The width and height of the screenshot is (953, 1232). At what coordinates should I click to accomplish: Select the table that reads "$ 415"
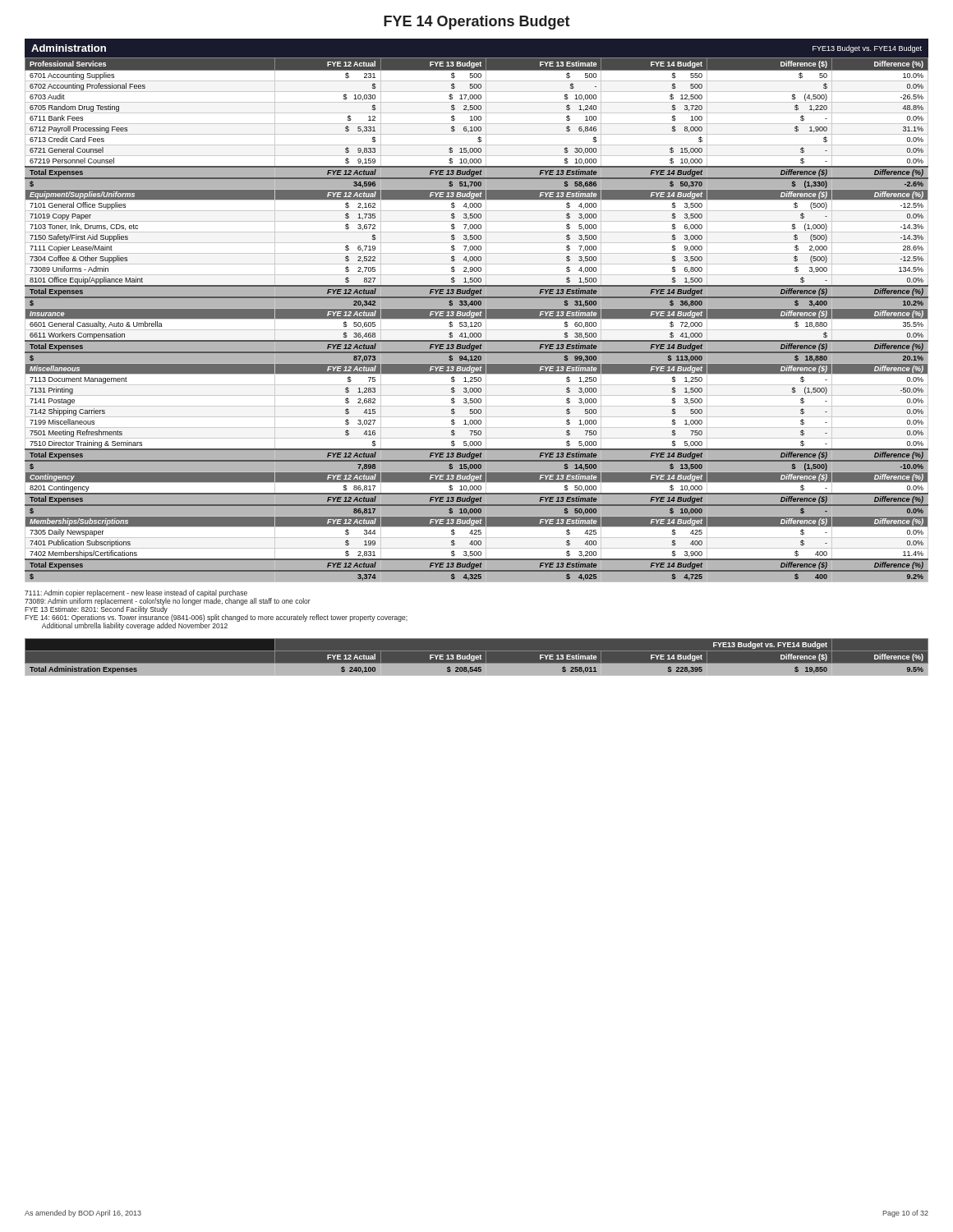click(476, 310)
